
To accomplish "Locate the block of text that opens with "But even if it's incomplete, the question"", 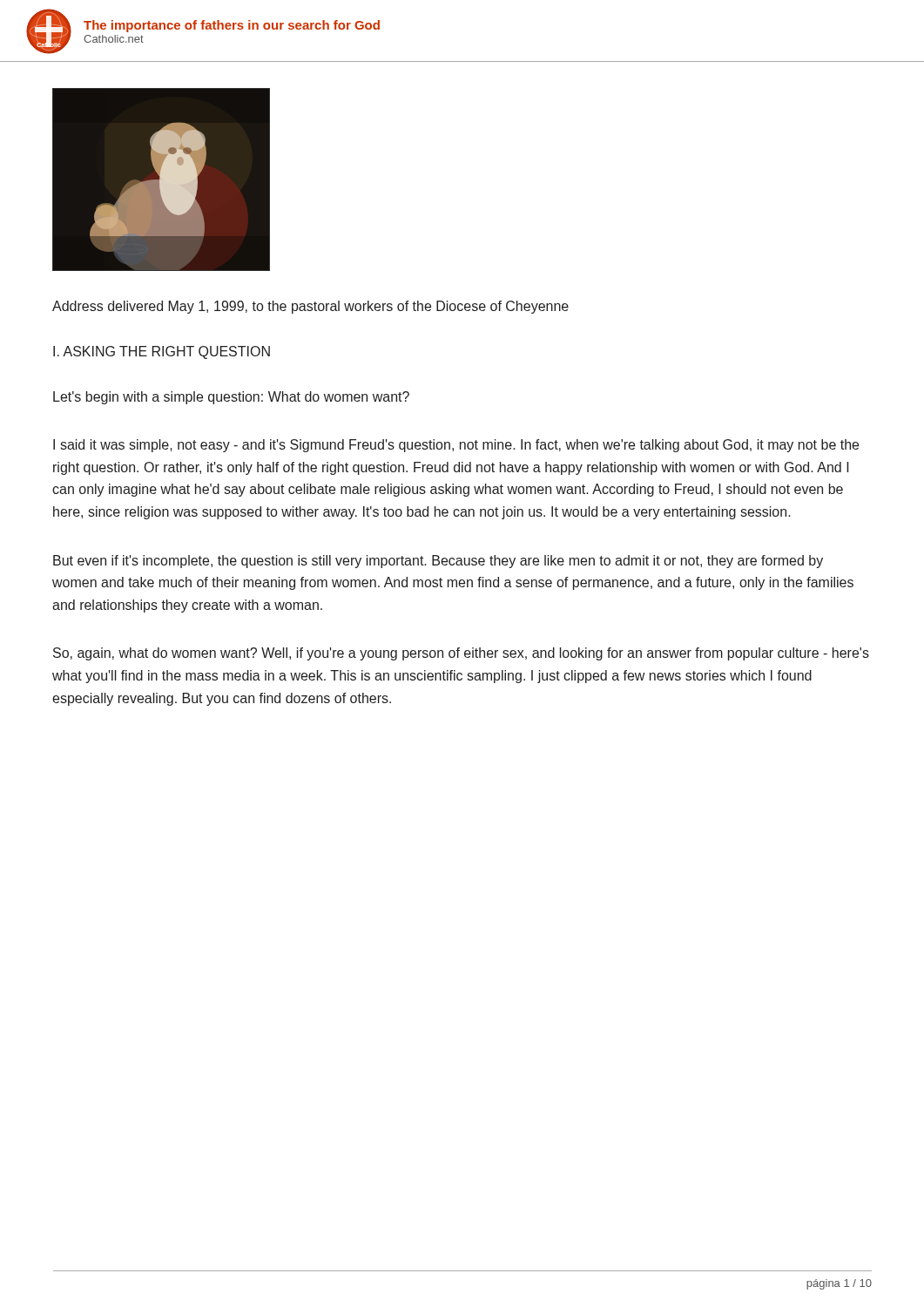I will click(453, 583).
